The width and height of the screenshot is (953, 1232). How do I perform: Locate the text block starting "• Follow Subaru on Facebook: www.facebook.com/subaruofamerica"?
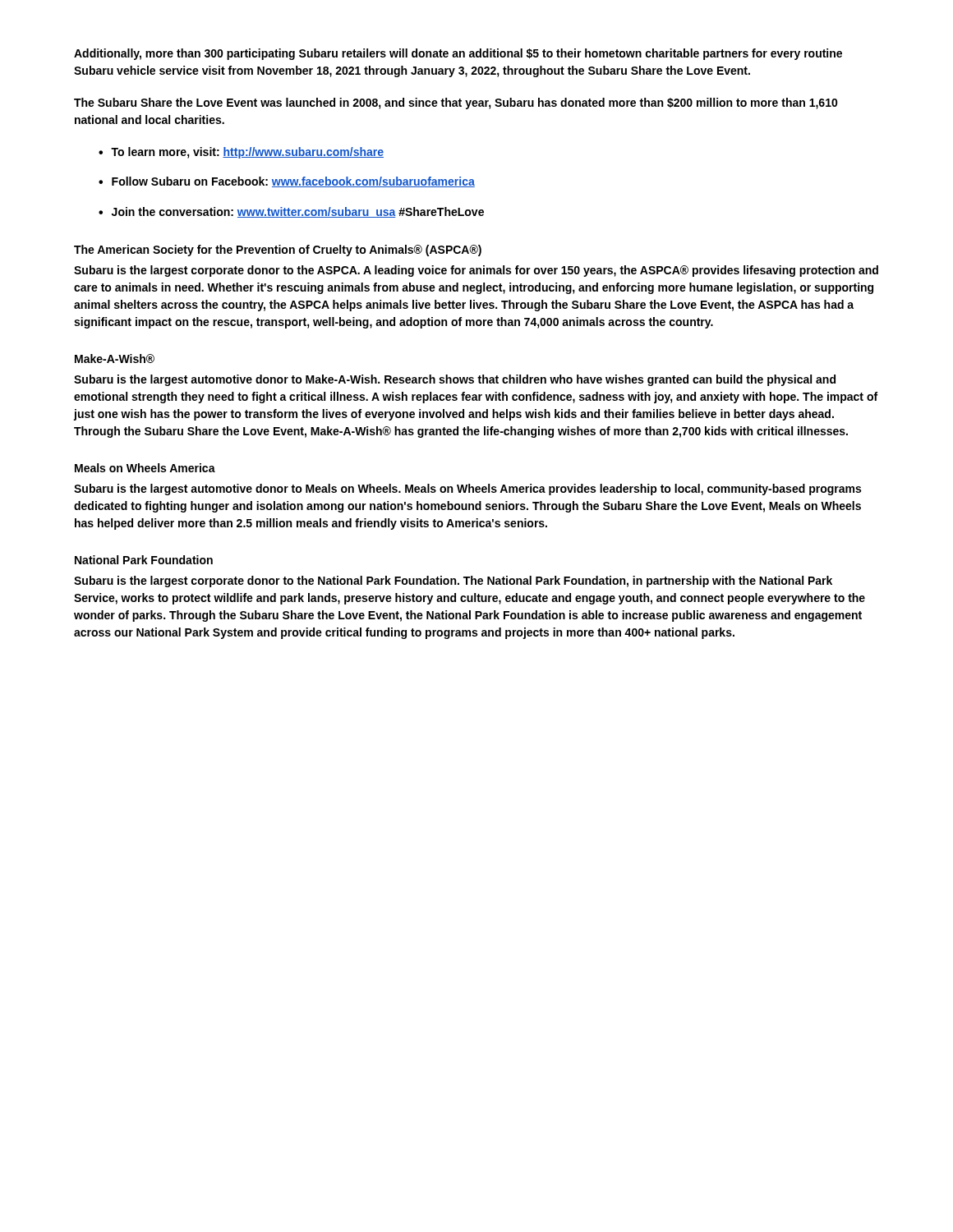click(x=287, y=183)
